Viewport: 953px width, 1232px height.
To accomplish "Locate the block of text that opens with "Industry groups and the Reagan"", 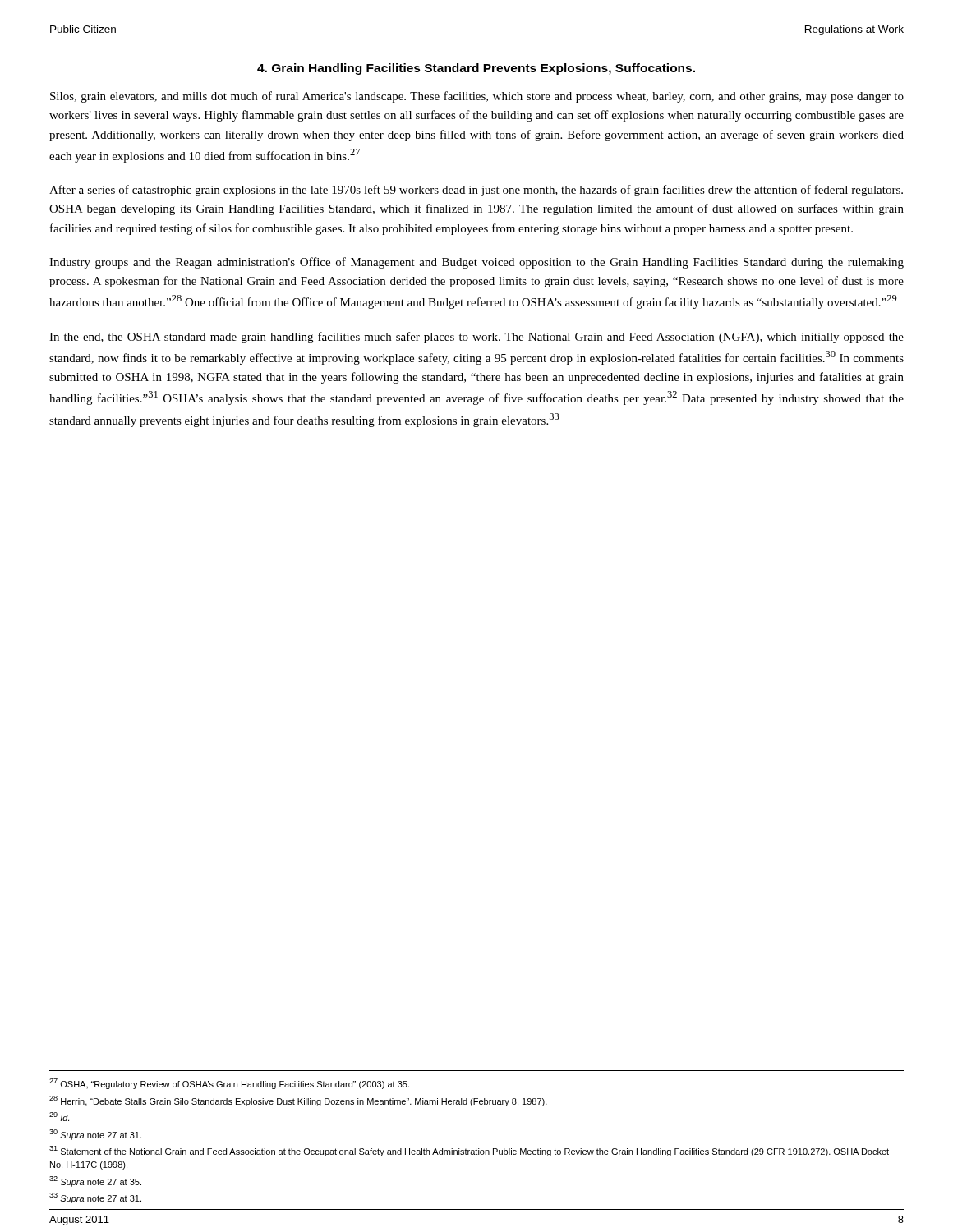I will [x=476, y=282].
